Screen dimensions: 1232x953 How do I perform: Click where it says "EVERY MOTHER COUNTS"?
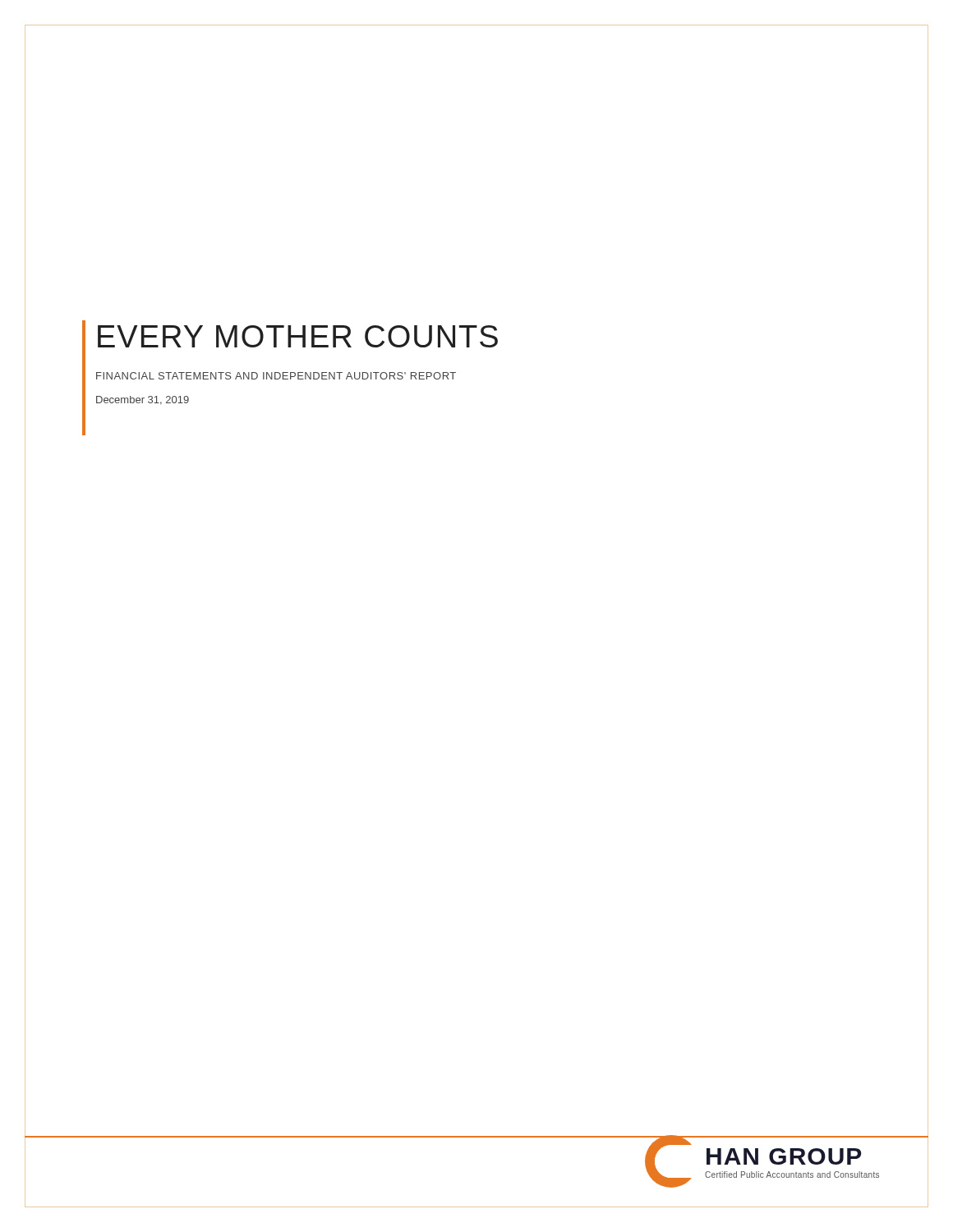coord(298,338)
